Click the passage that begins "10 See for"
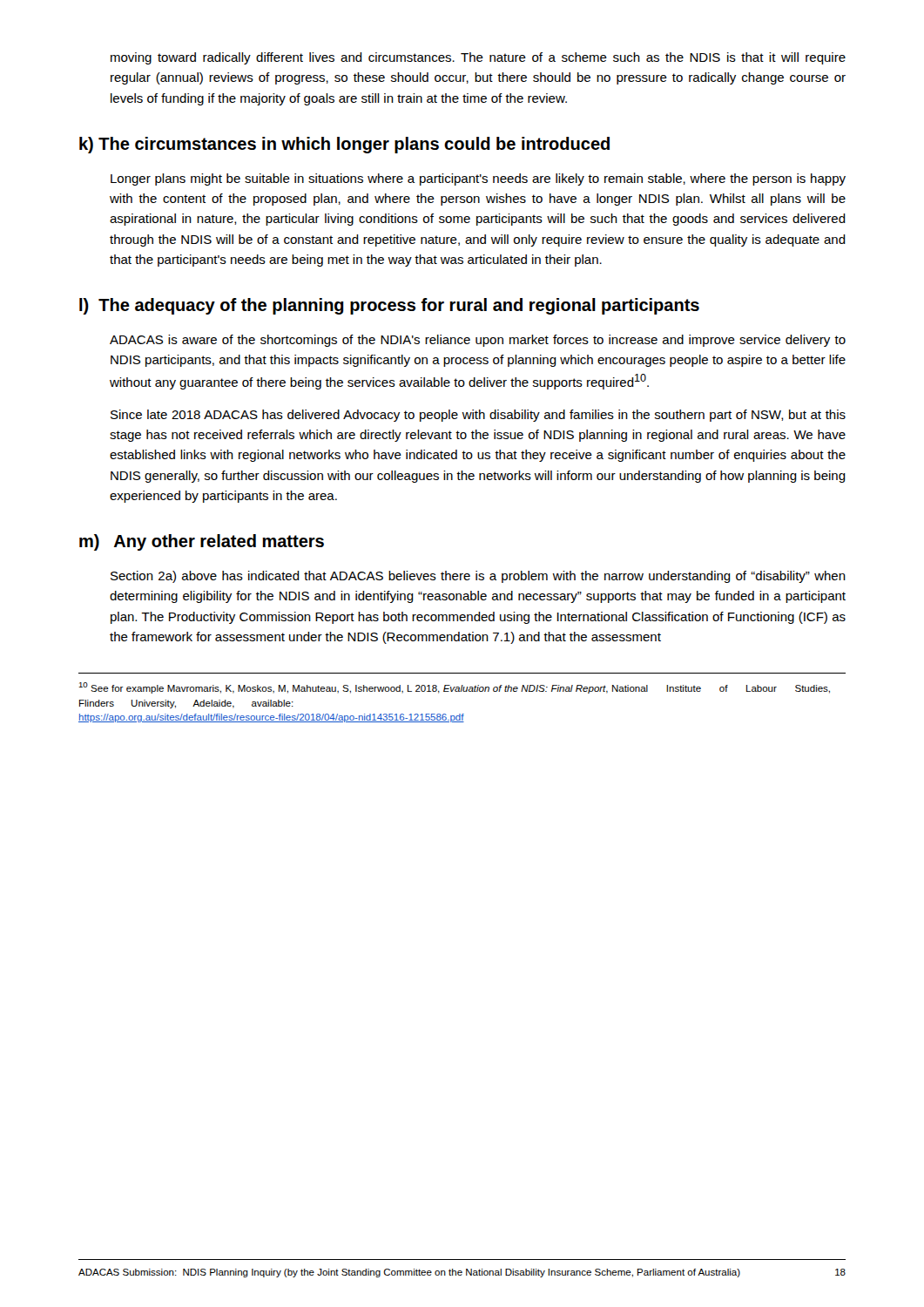Viewport: 924px width, 1307px height. [x=462, y=701]
